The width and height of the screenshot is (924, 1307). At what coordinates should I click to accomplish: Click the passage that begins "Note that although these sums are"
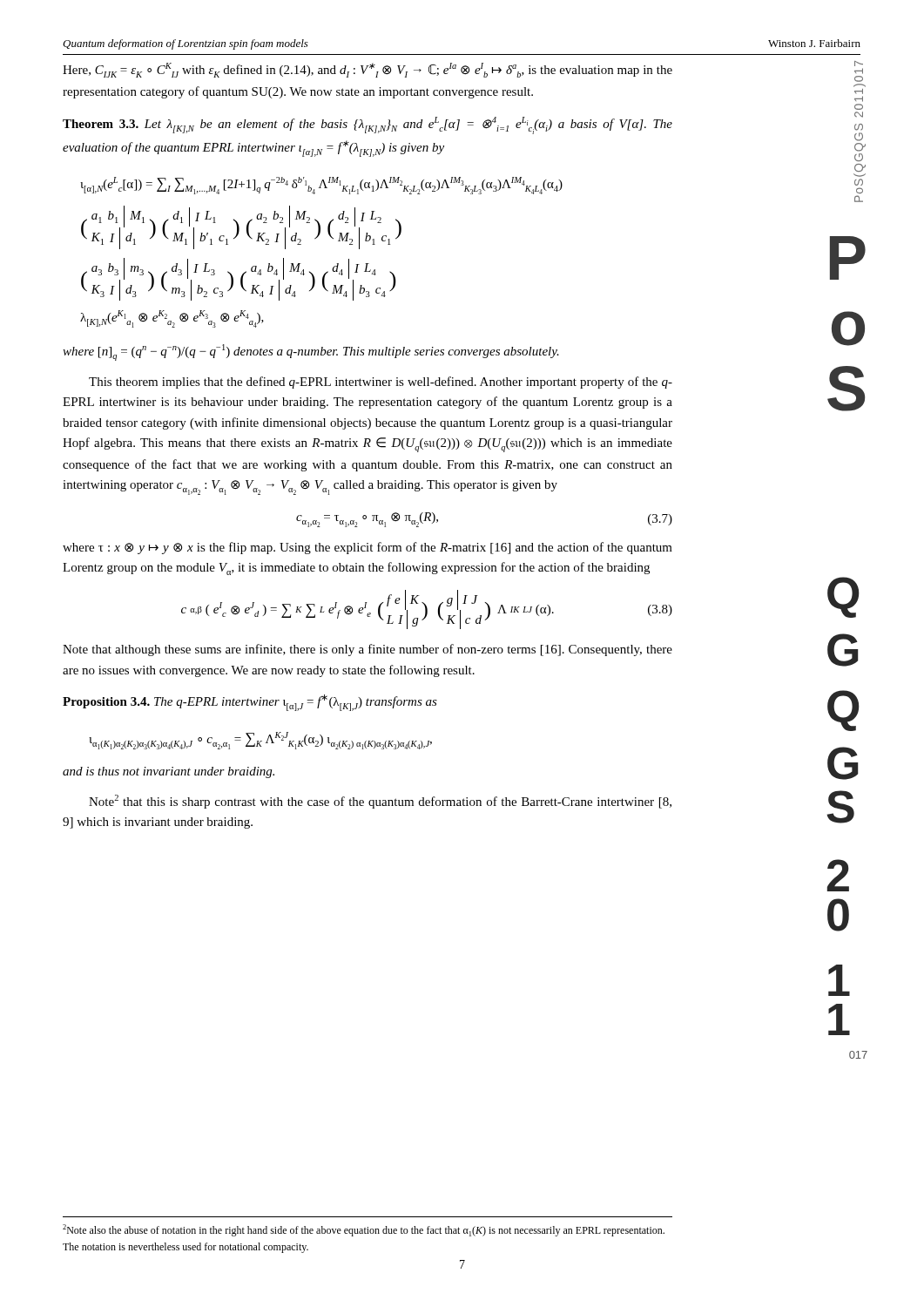[x=368, y=660]
